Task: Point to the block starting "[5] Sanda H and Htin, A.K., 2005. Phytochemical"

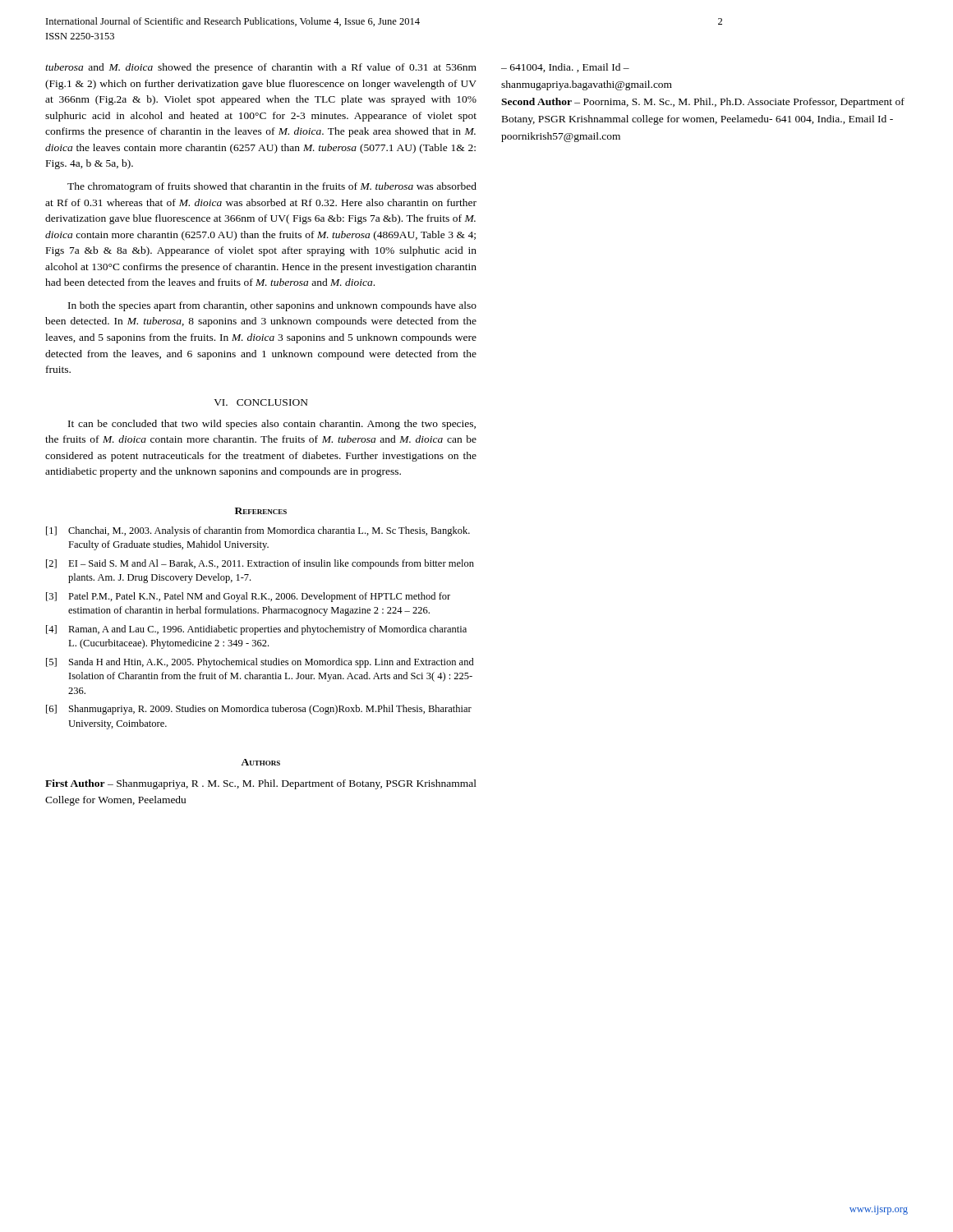Action: [261, 677]
